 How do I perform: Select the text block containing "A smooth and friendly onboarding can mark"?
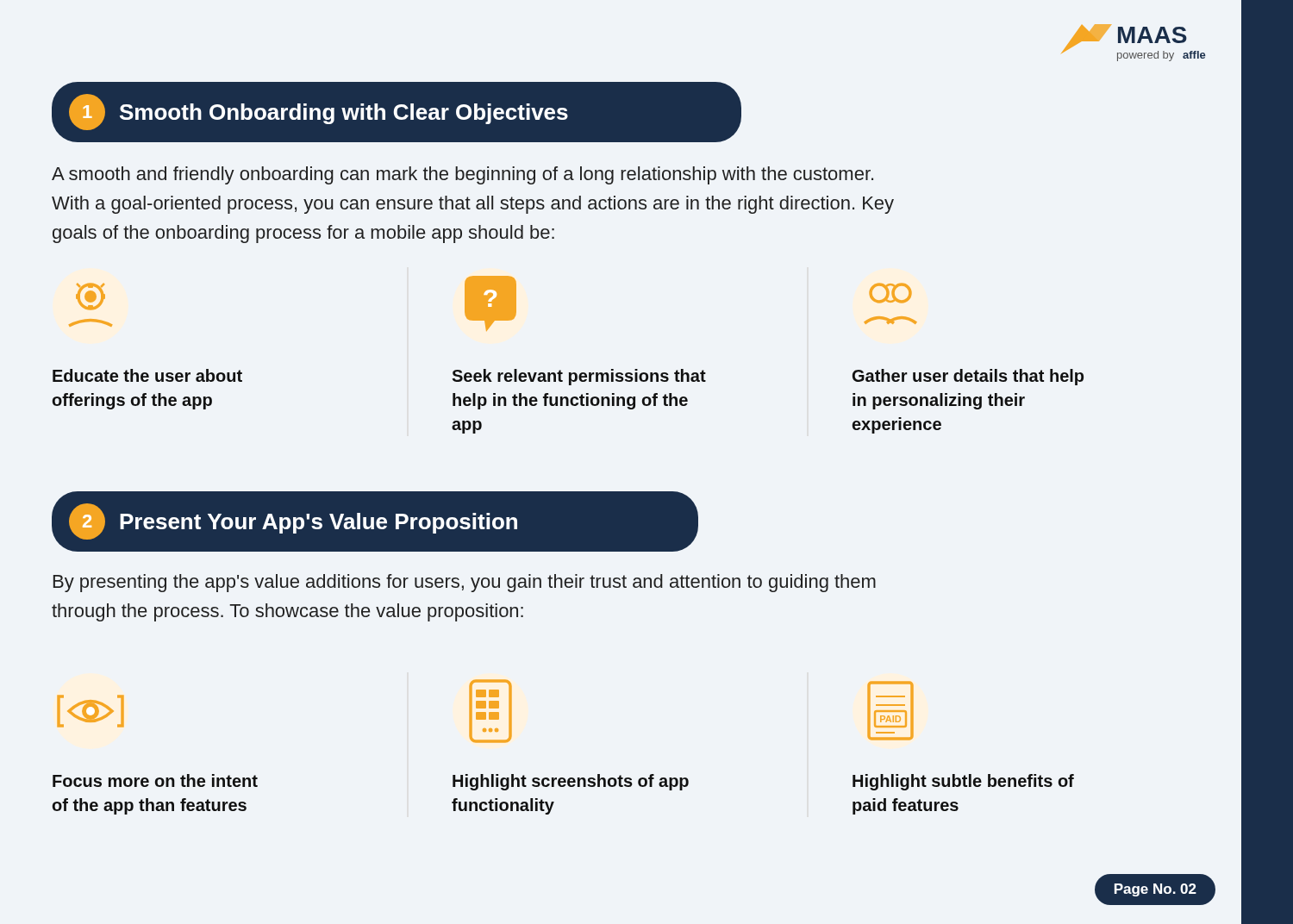tap(473, 203)
